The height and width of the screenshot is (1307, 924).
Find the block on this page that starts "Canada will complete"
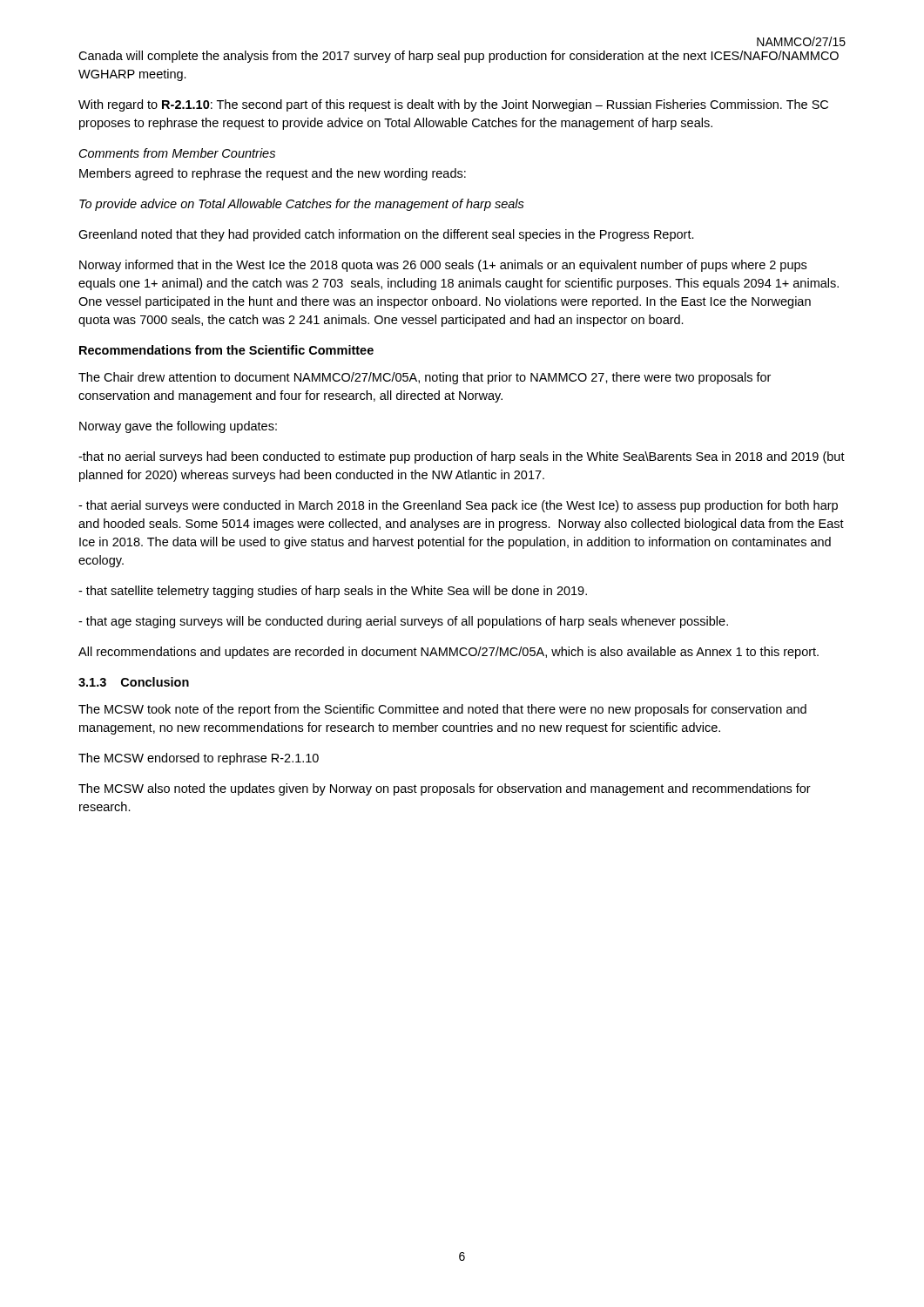pos(462,65)
